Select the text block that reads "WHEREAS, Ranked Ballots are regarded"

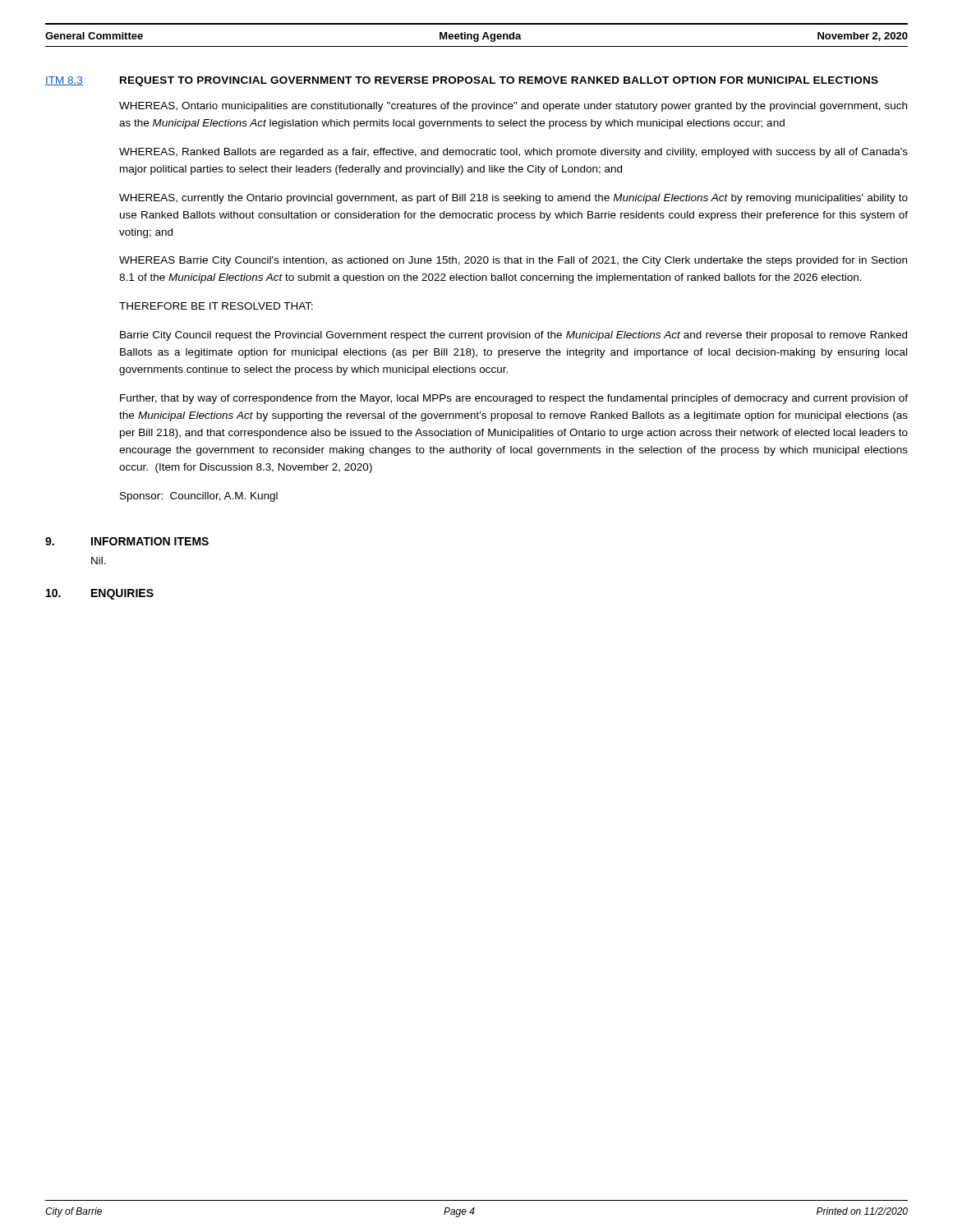[x=513, y=160]
